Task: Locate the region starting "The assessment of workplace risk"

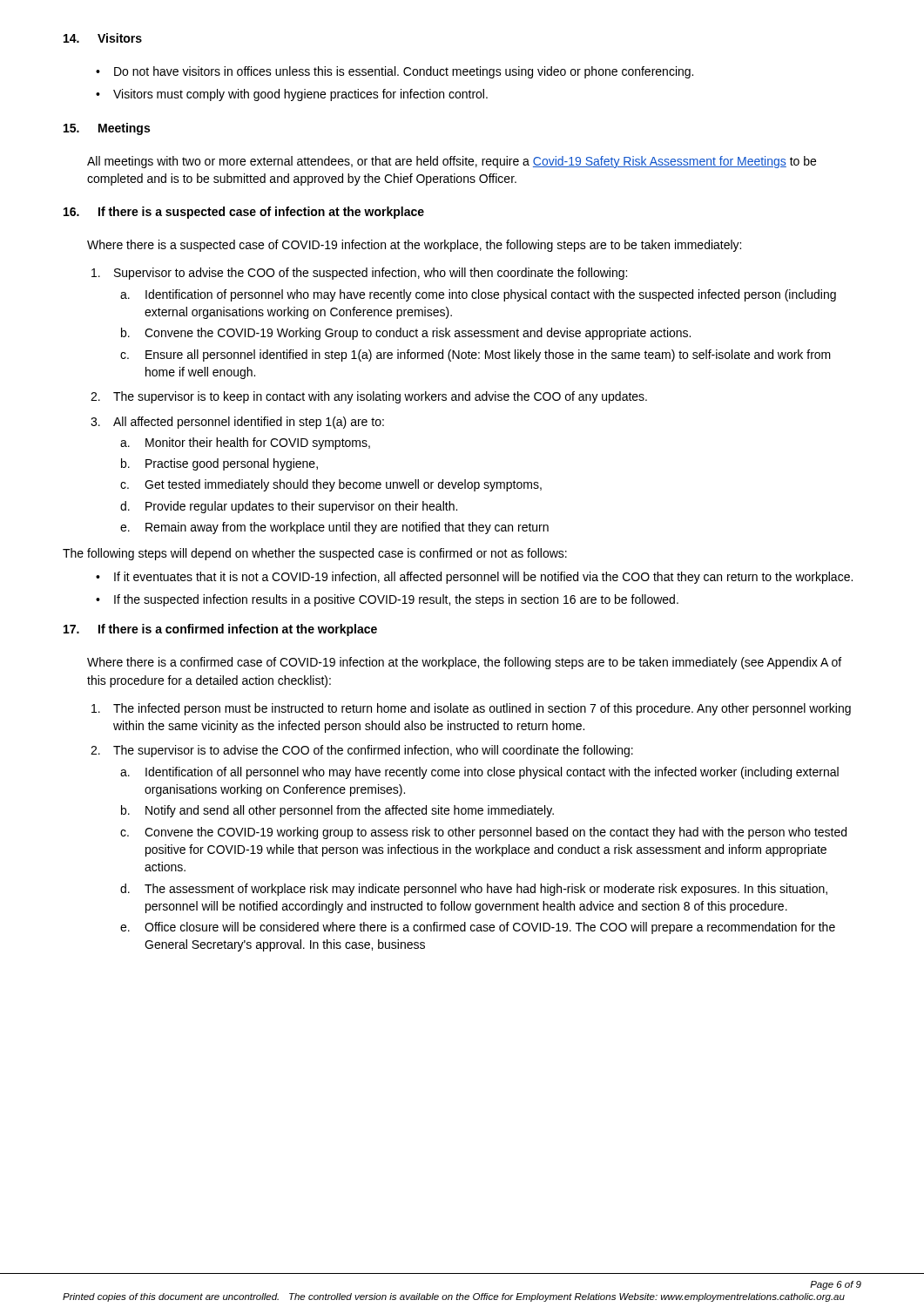Action: click(x=486, y=897)
